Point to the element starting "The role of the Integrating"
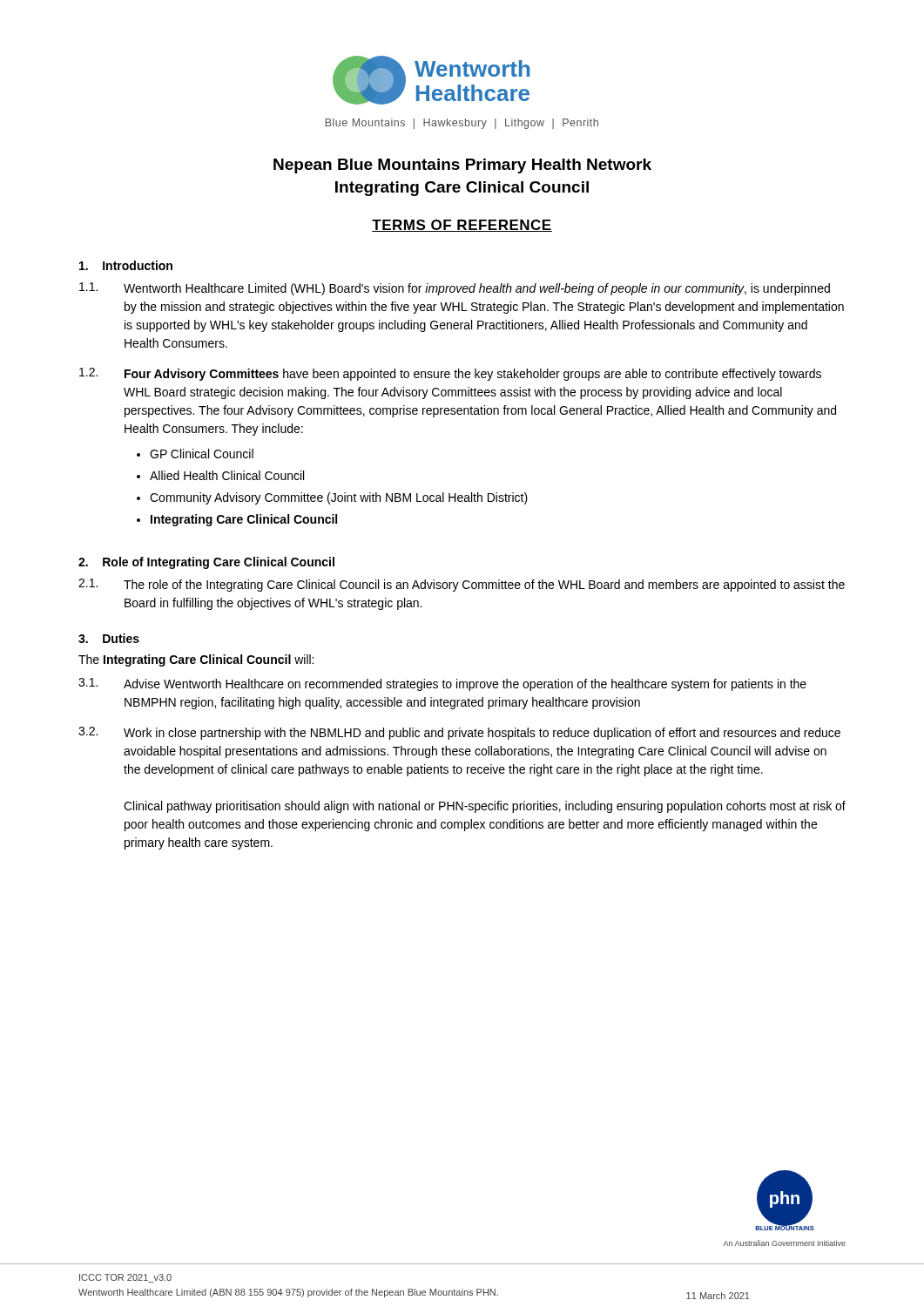 (484, 594)
